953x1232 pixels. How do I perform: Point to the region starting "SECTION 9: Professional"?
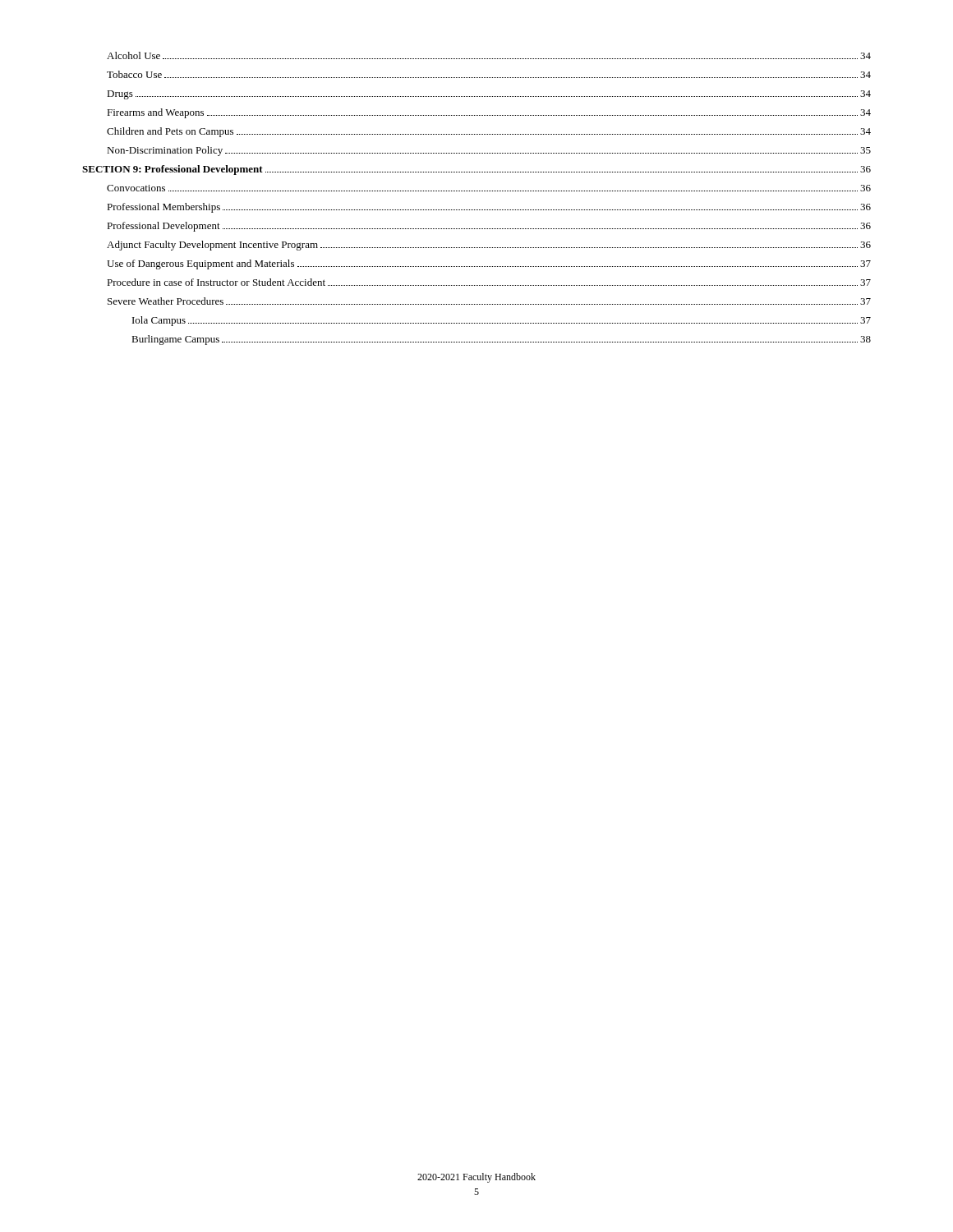point(476,169)
